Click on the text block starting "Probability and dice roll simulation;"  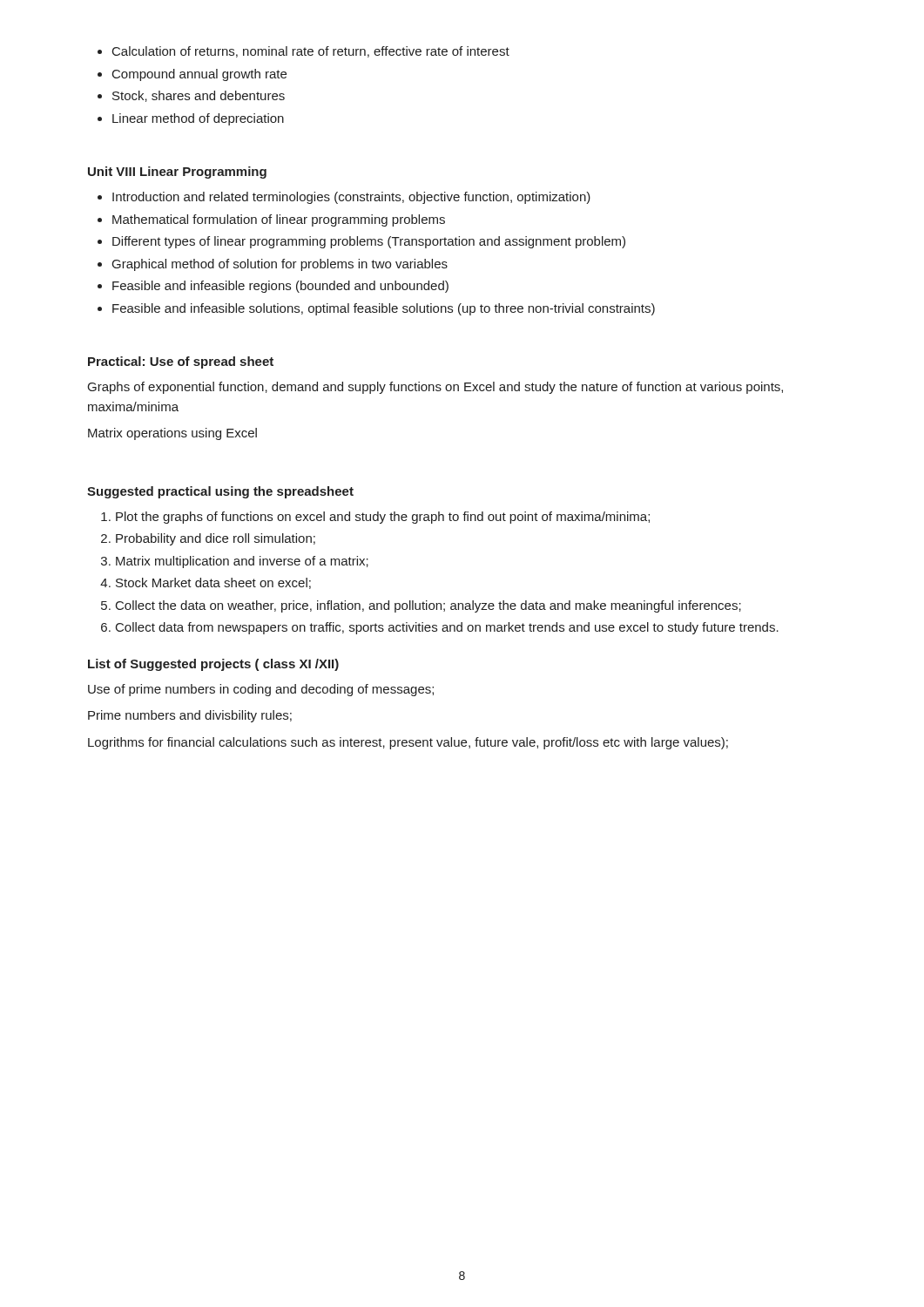click(208, 539)
